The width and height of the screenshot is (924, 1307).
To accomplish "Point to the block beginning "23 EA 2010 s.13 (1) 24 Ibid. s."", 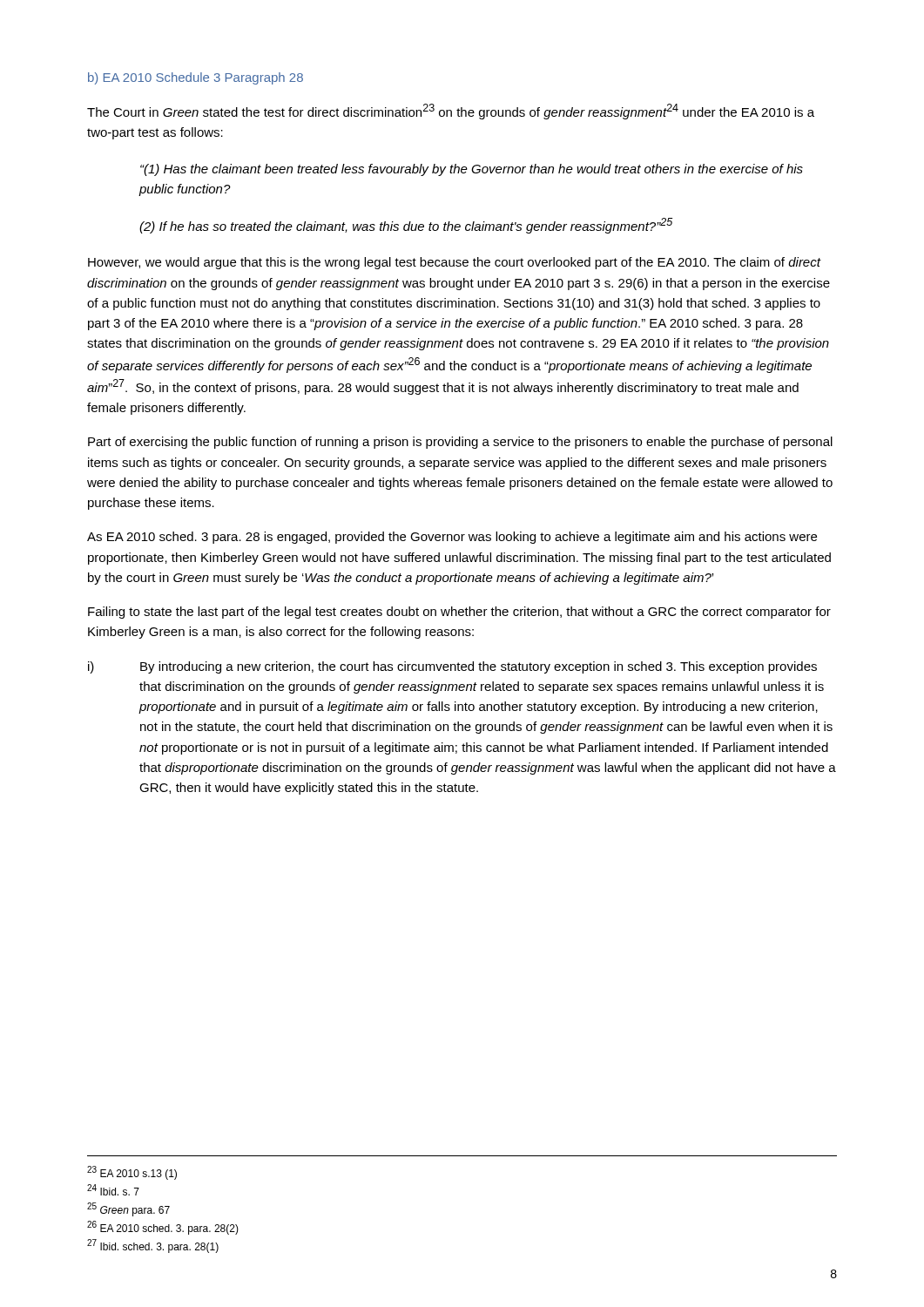I will (132, 1173).
